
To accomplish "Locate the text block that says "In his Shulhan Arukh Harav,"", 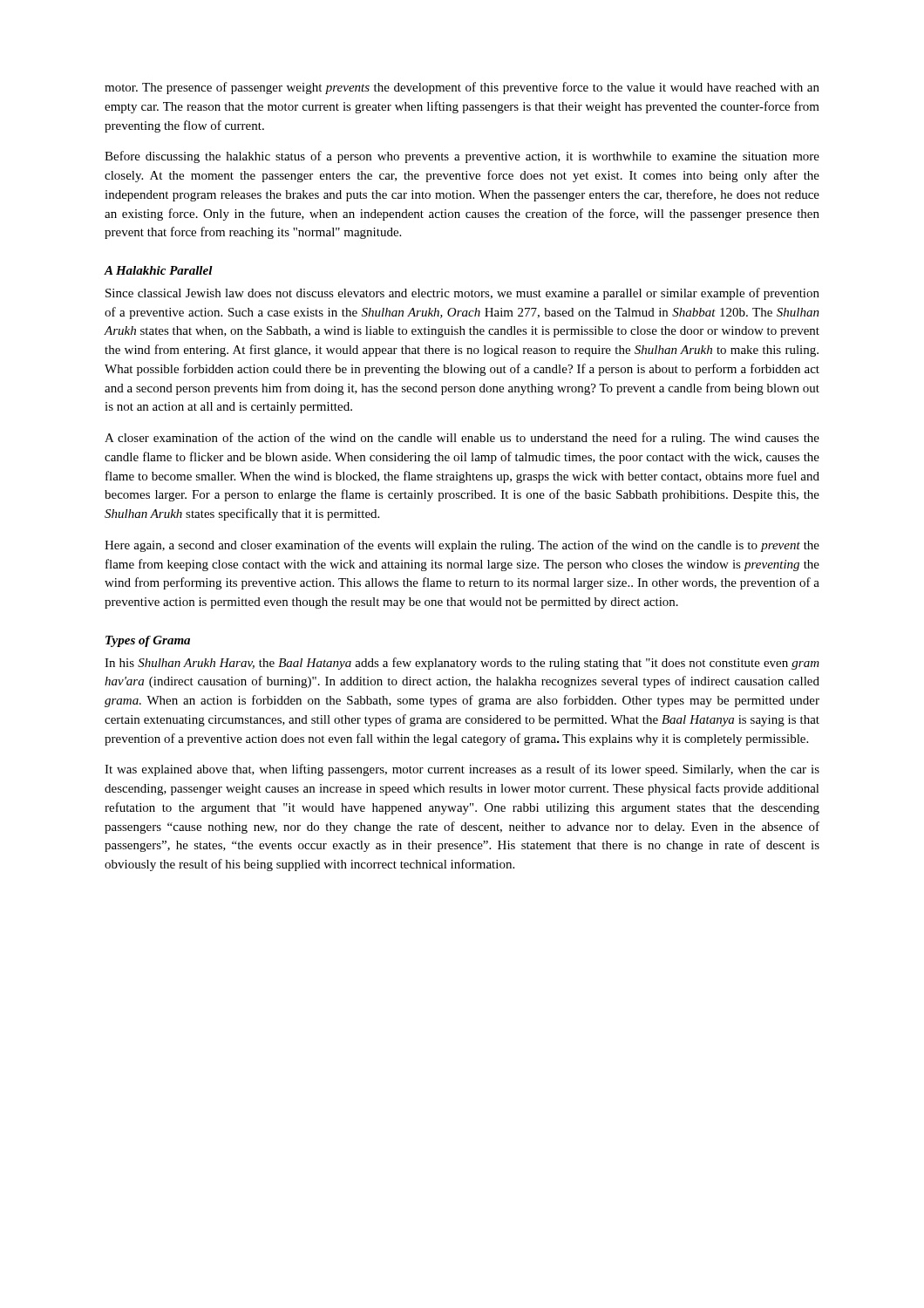I will [x=462, y=700].
